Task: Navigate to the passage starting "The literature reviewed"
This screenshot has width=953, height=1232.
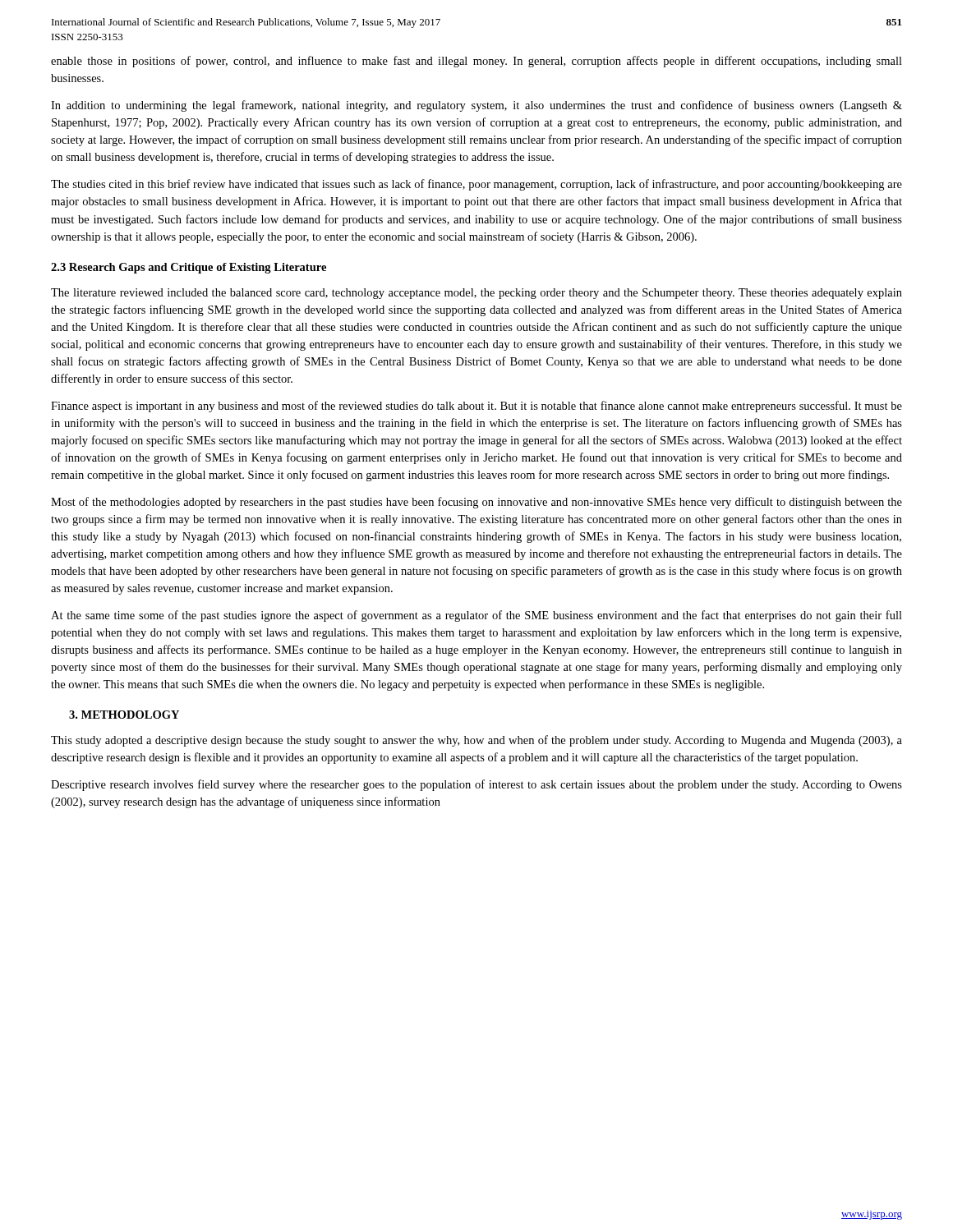Action: pyautogui.click(x=476, y=336)
